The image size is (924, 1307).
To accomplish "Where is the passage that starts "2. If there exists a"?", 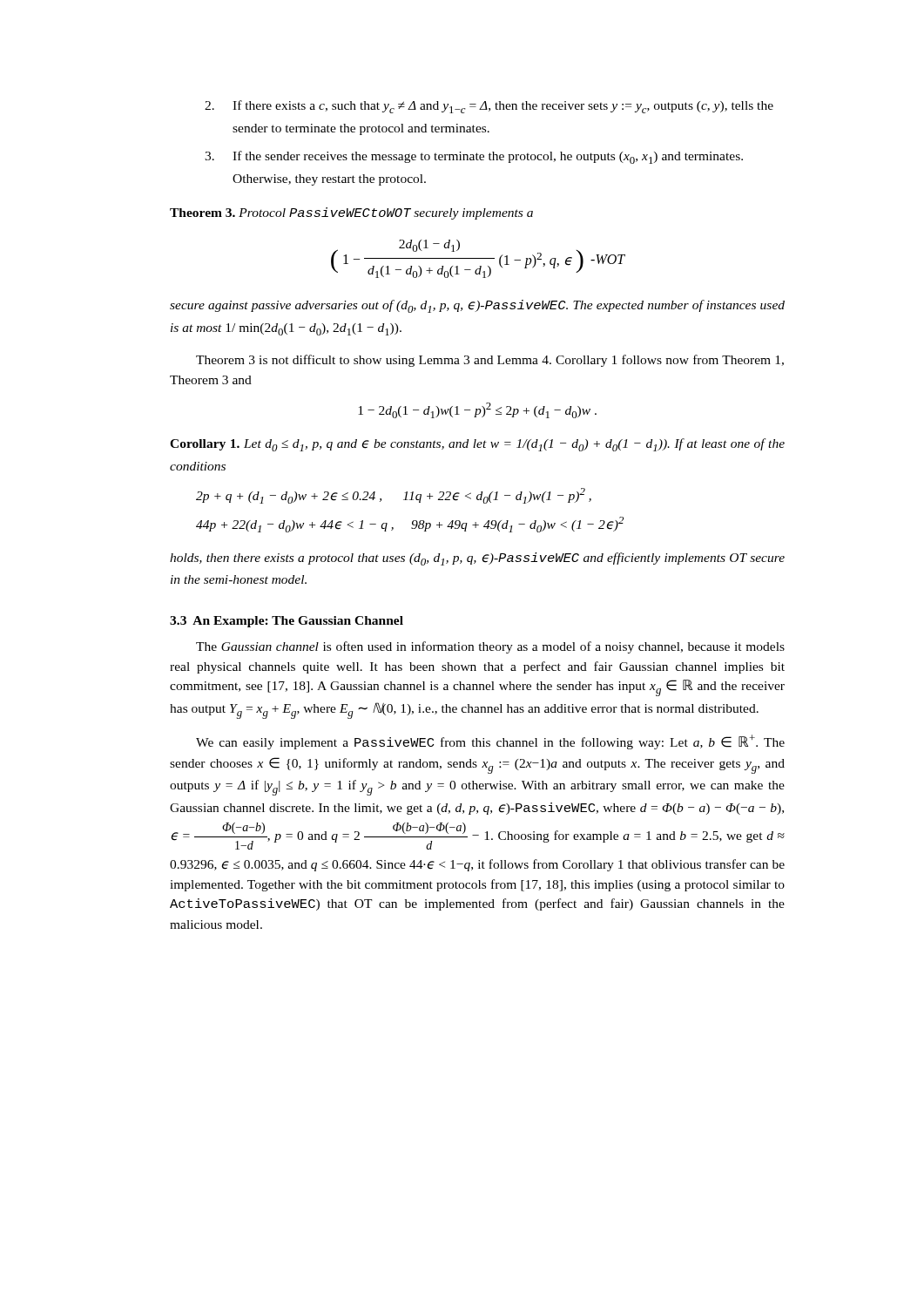I will click(495, 117).
